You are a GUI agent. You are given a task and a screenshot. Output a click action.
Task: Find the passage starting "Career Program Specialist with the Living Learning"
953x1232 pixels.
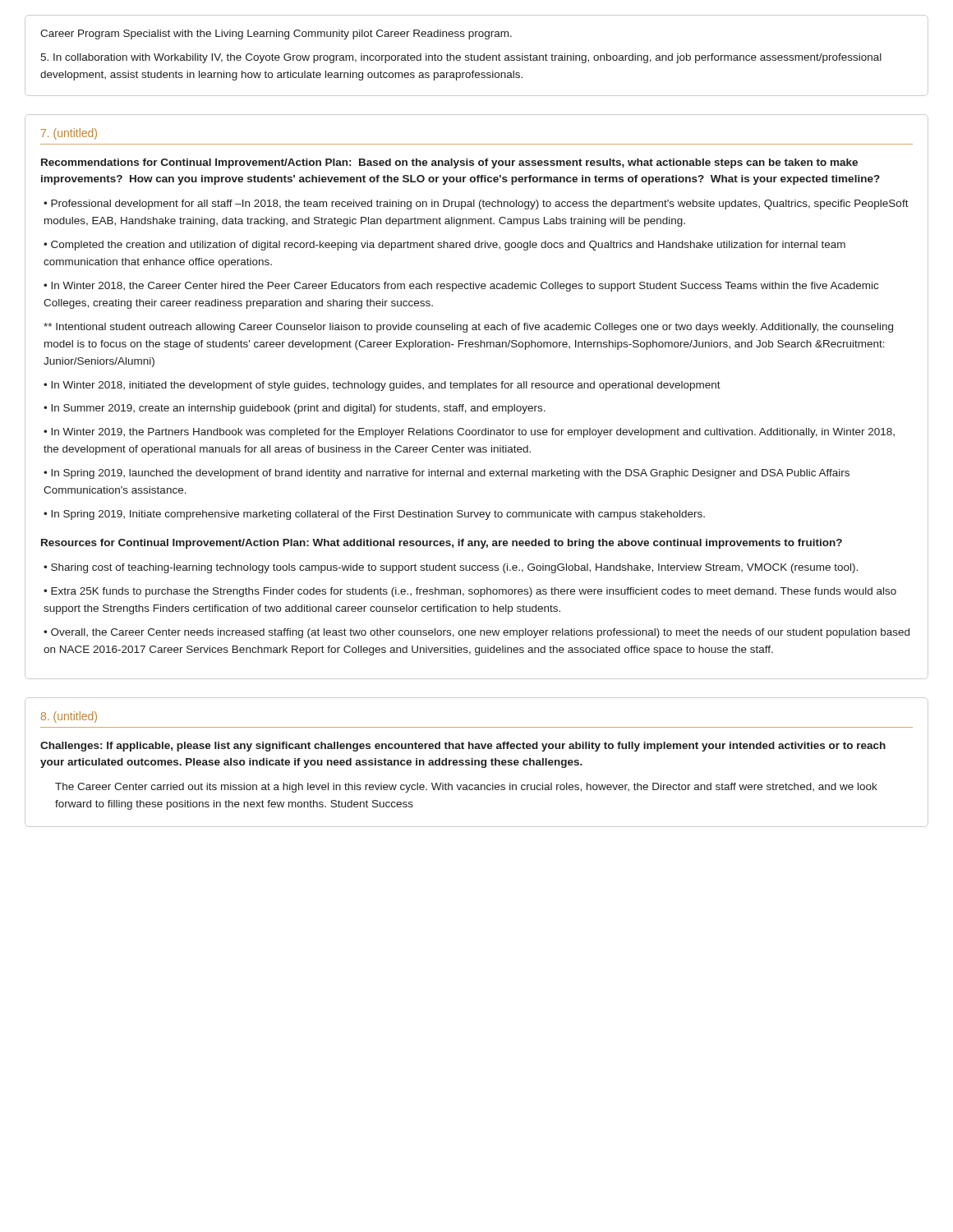pyautogui.click(x=276, y=33)
